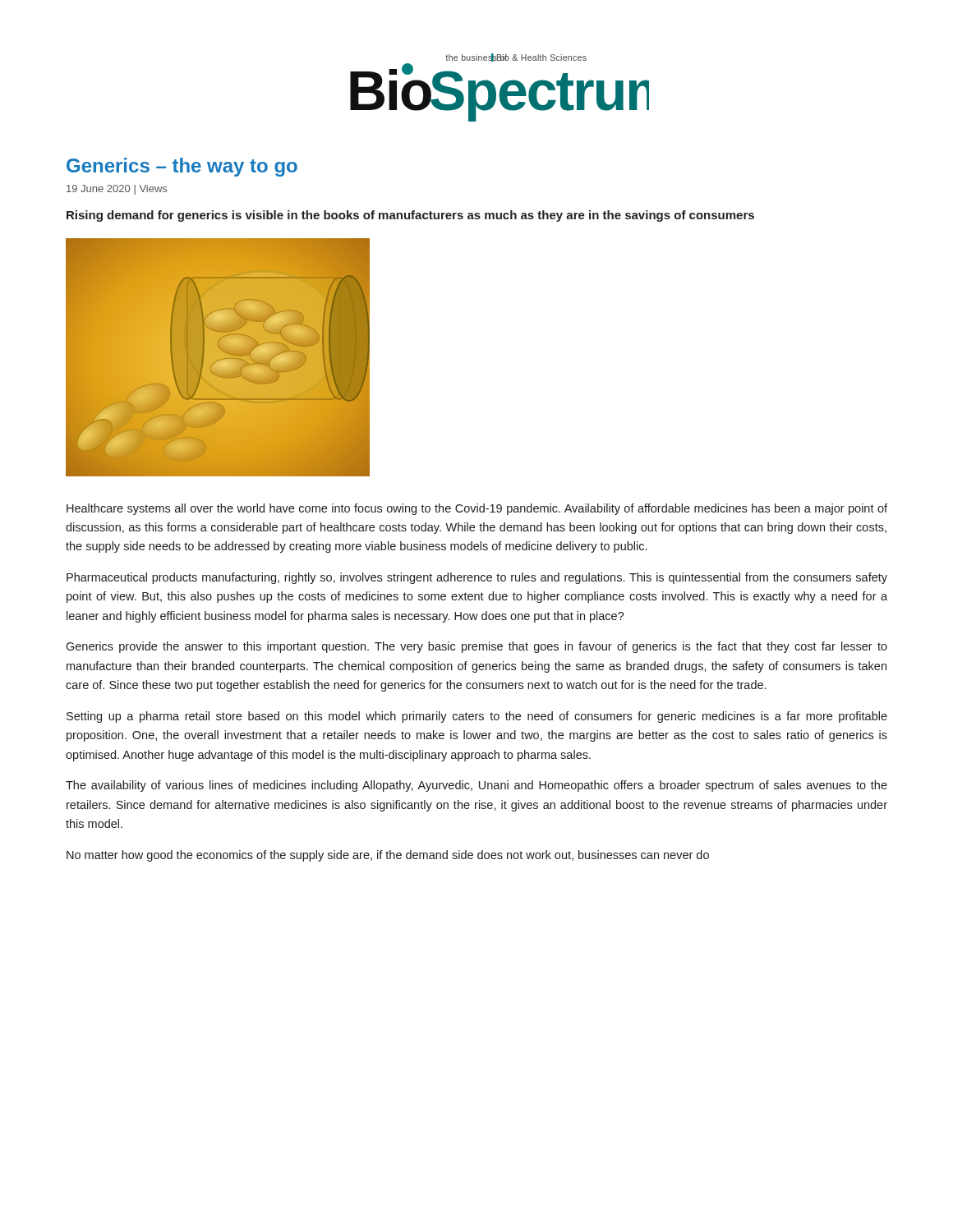Screen dimensions: 1232x953
Task: Select the photo
Action: point(218,357)
